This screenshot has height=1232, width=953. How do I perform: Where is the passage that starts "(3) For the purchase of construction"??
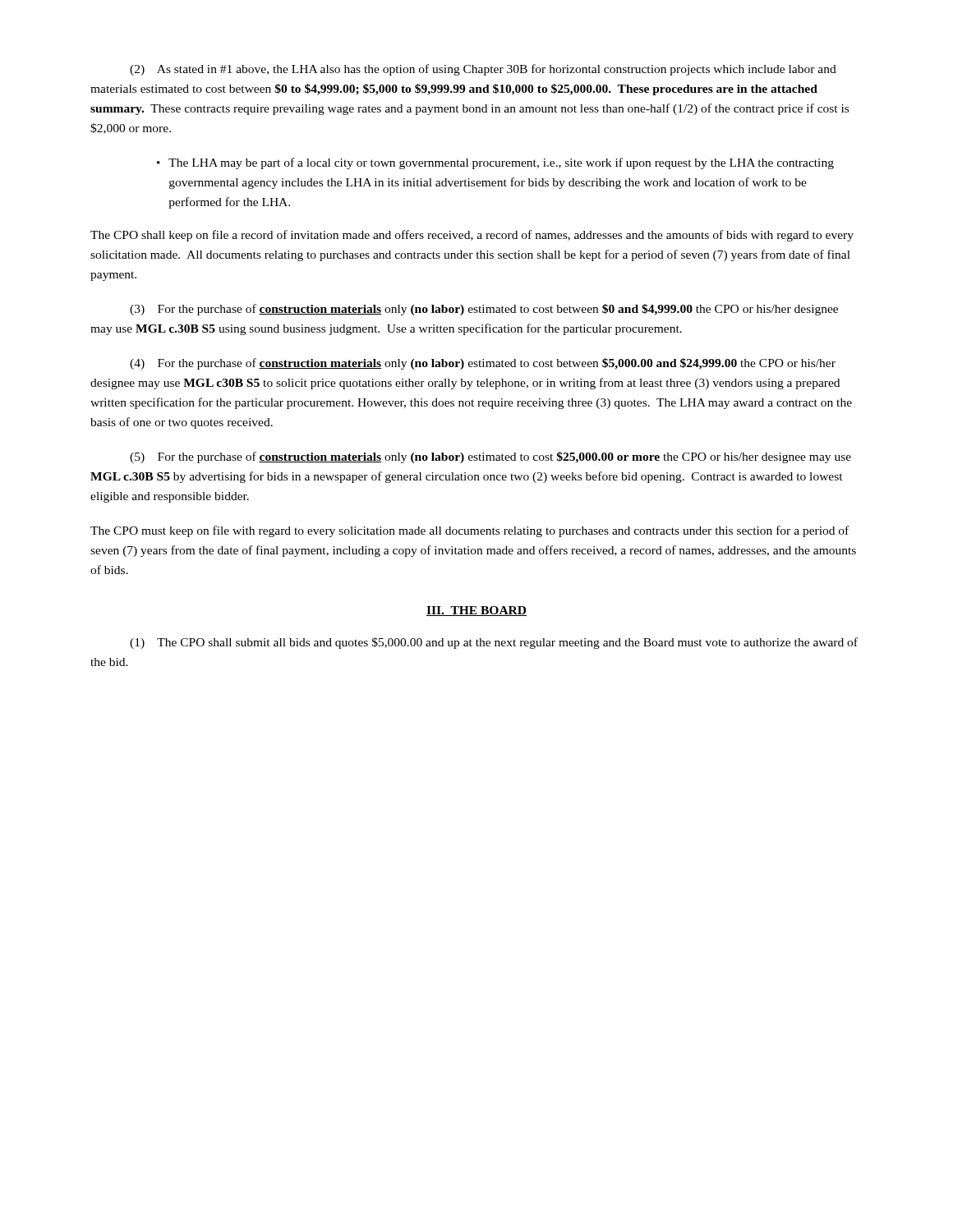[464, 318]
